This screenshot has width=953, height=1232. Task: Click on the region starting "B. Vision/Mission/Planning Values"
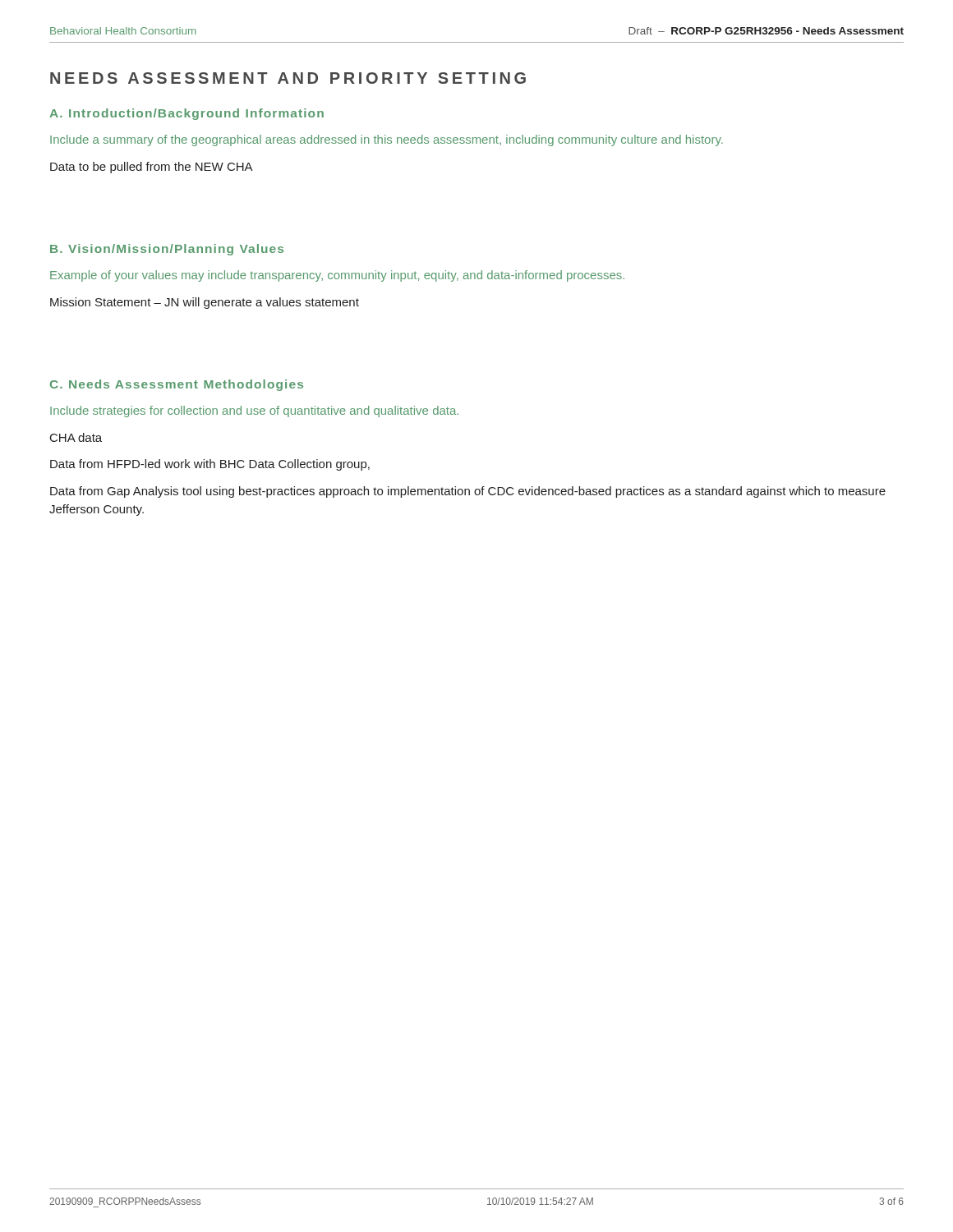coord(167,248)
